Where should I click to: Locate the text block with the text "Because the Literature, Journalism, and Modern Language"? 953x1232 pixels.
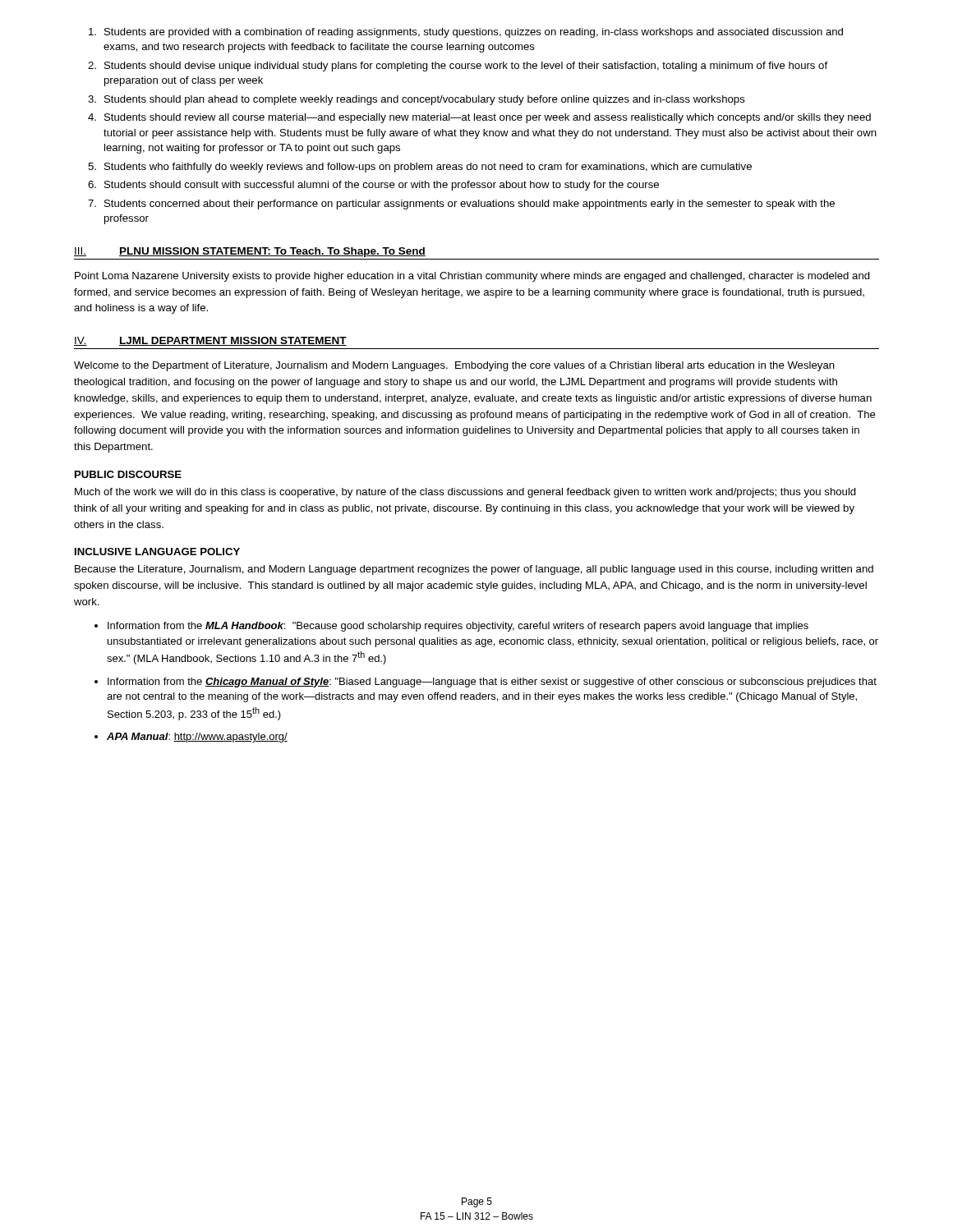pos(474,585)
